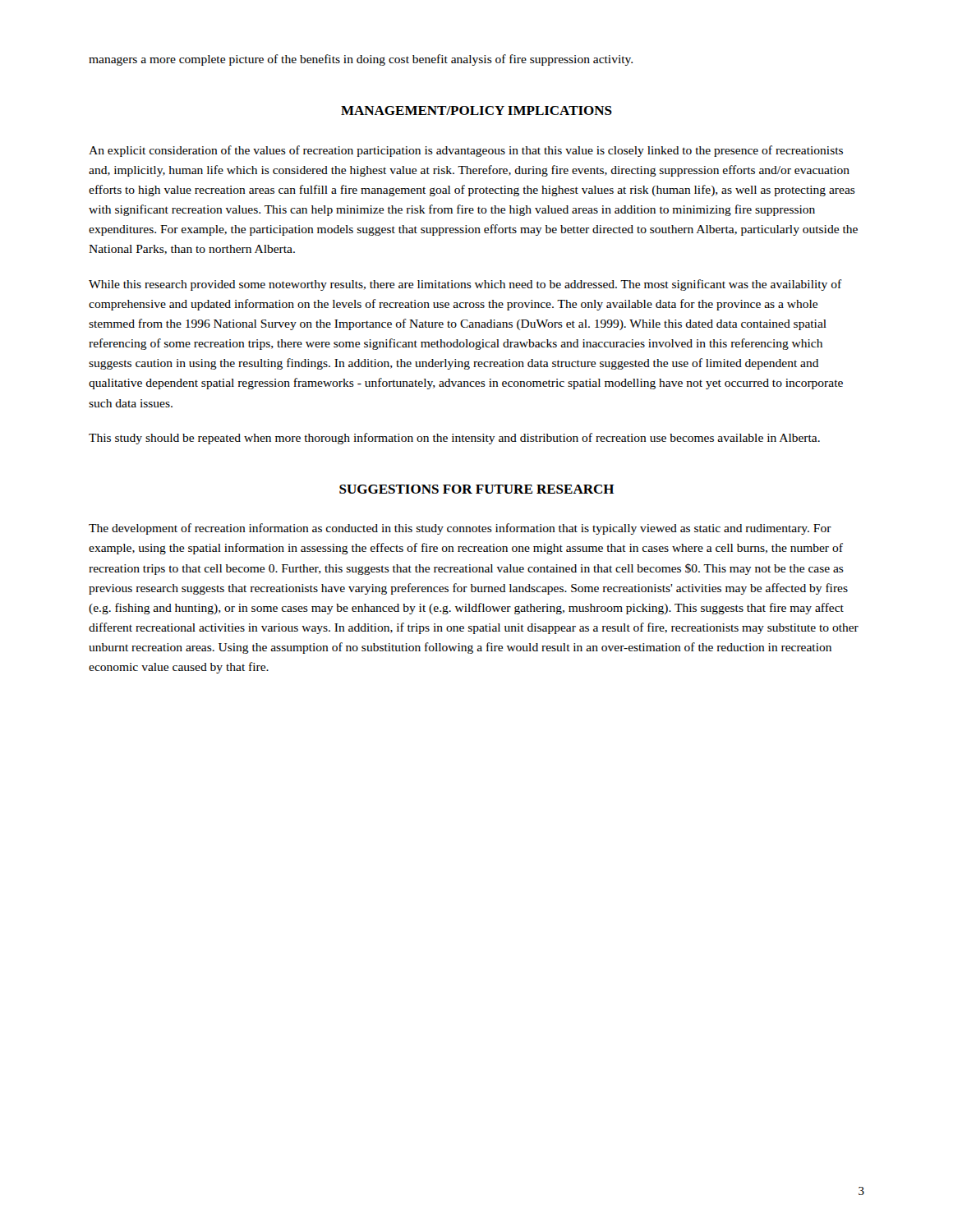
Task: Click on the text block containing "While this research"
Action: pyautogui.click(x=466, y=343)
